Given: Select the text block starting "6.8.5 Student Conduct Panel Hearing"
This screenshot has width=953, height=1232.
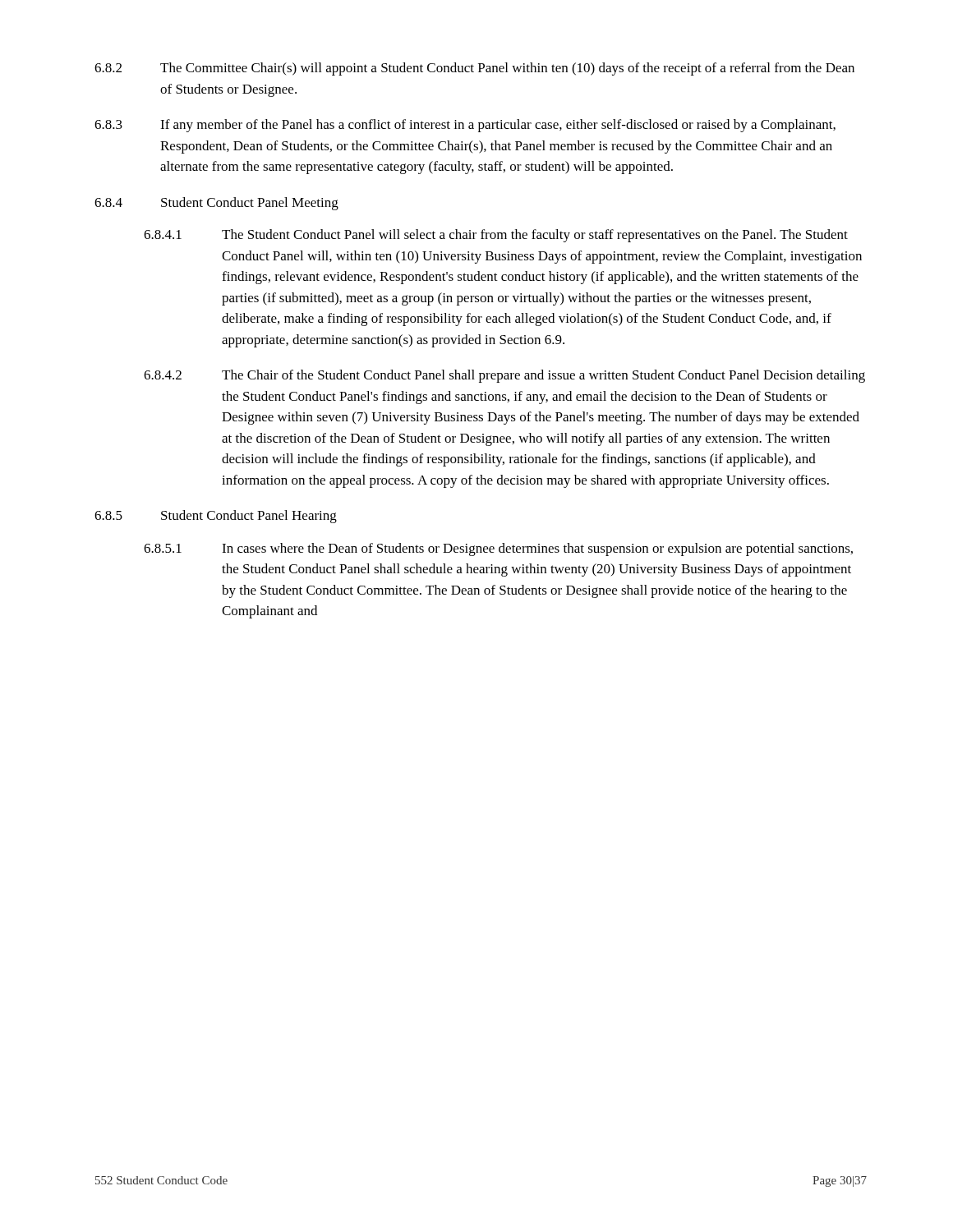Looking at the screenshot, I should tap(216, 517).
